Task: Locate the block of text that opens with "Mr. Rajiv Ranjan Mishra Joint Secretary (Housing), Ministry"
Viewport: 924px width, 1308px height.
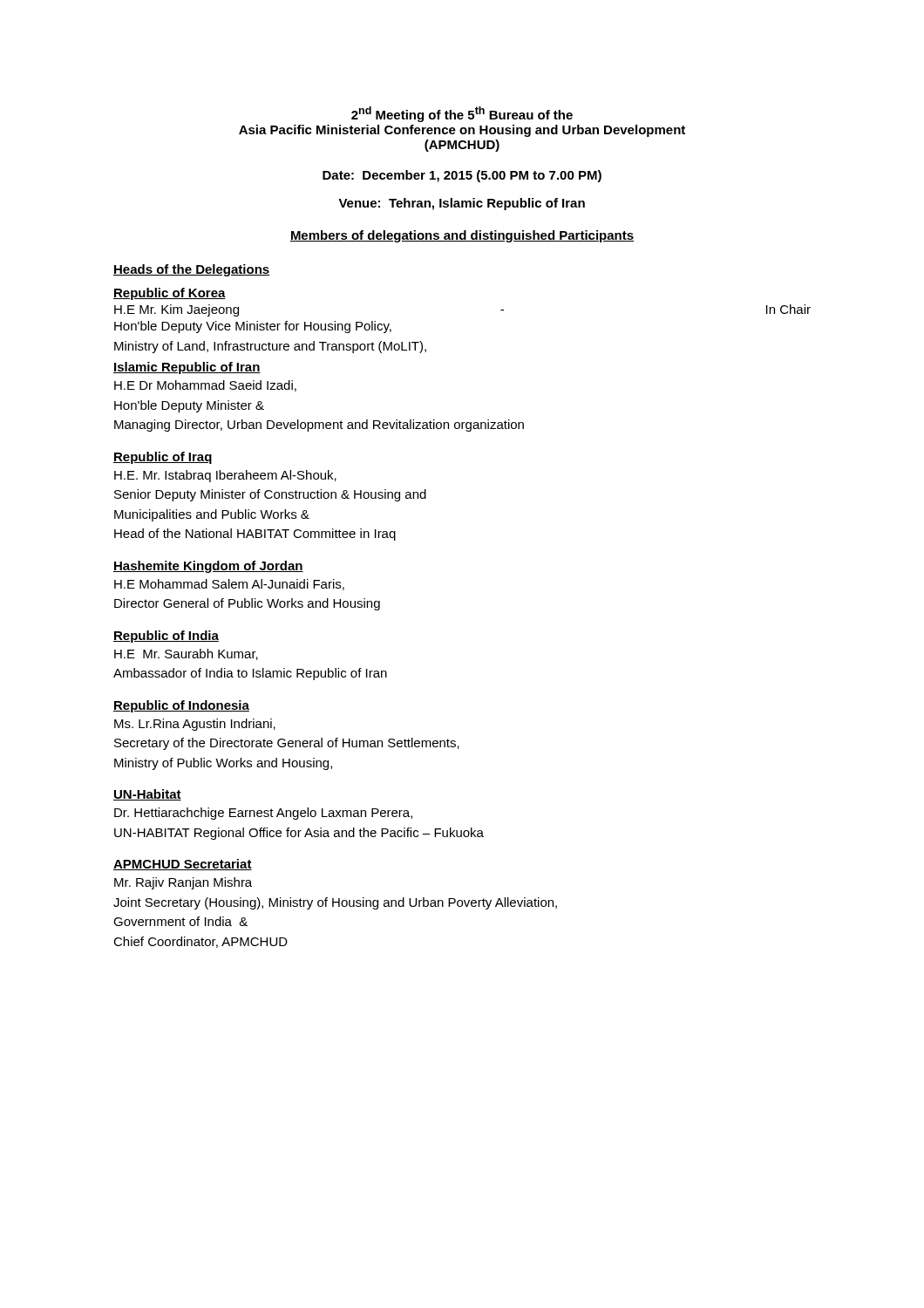Action: point(462,912)
